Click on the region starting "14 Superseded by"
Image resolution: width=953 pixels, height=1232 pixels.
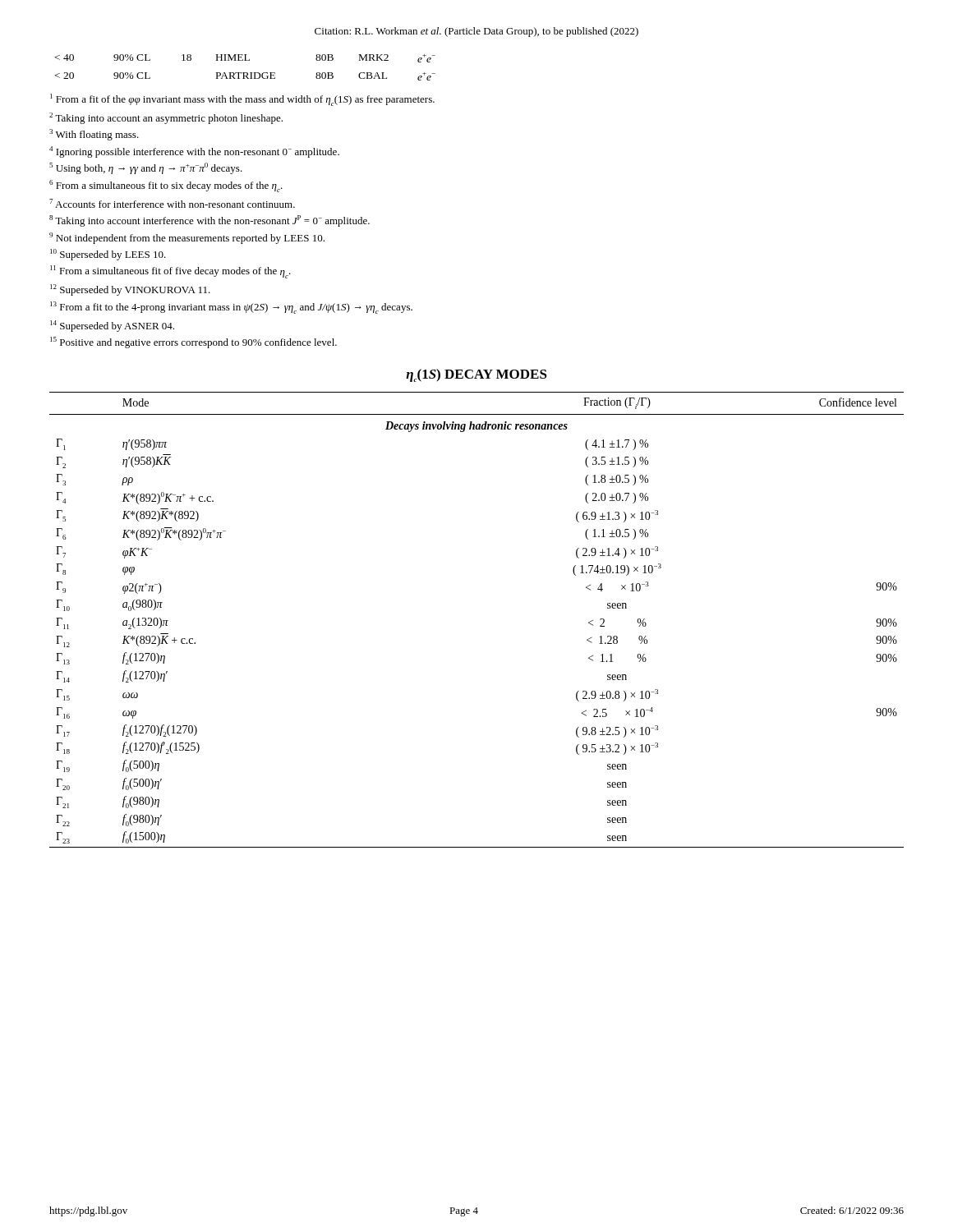click(x=112, y=325)
